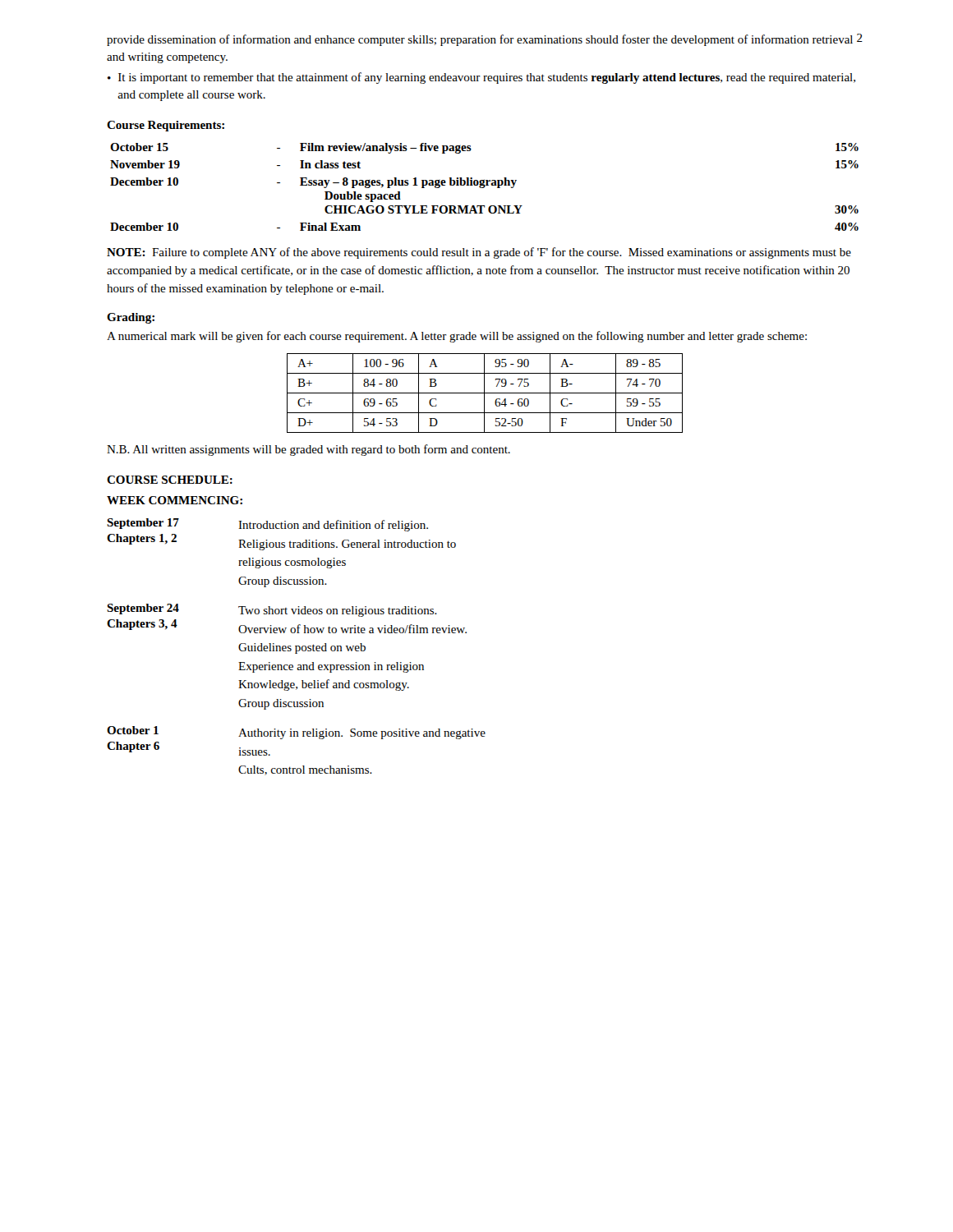Find "October 1" on this page
The image size is (953, 1232).
click(133, 730)
